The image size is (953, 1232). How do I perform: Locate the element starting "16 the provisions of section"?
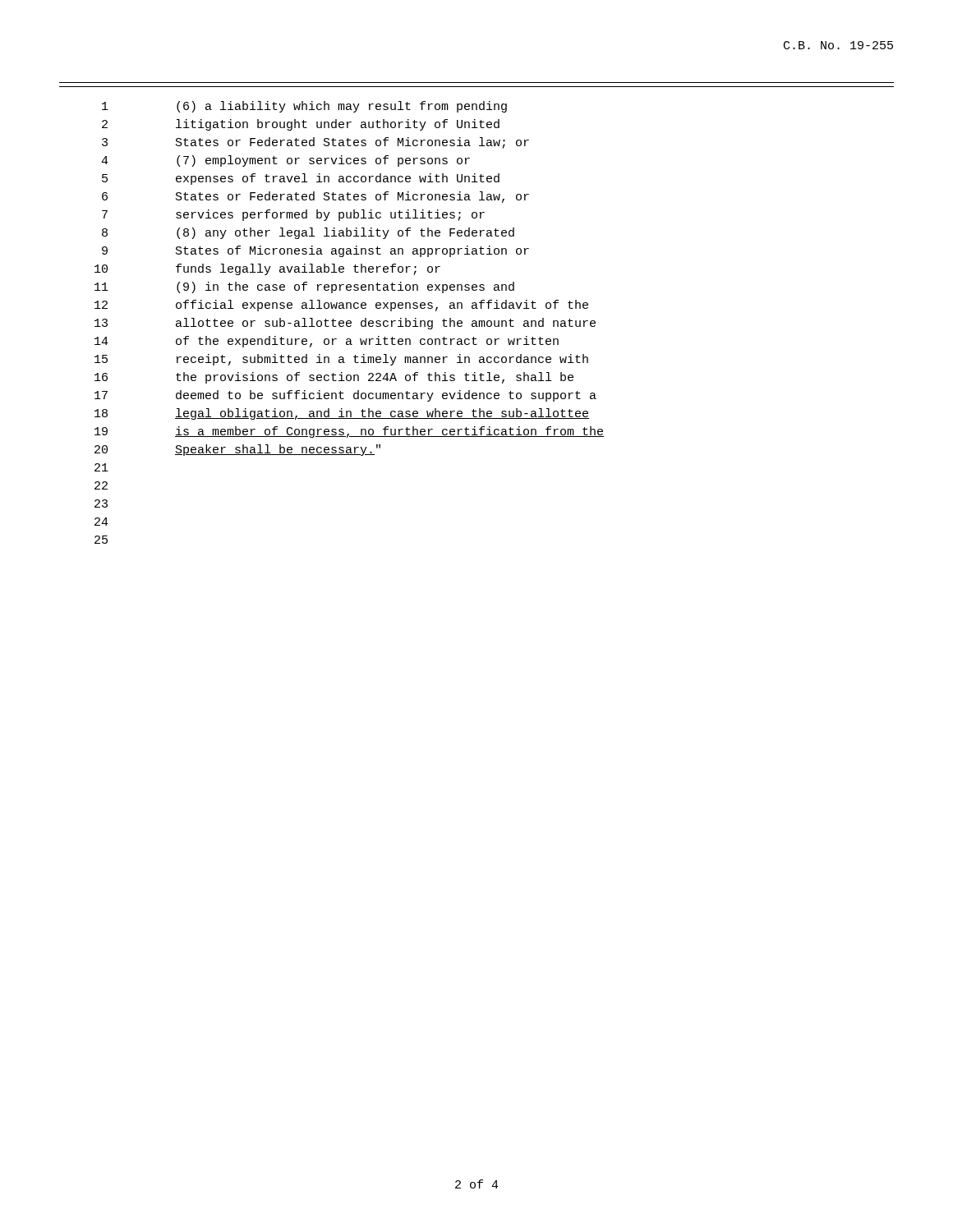[x=476, y=379]
